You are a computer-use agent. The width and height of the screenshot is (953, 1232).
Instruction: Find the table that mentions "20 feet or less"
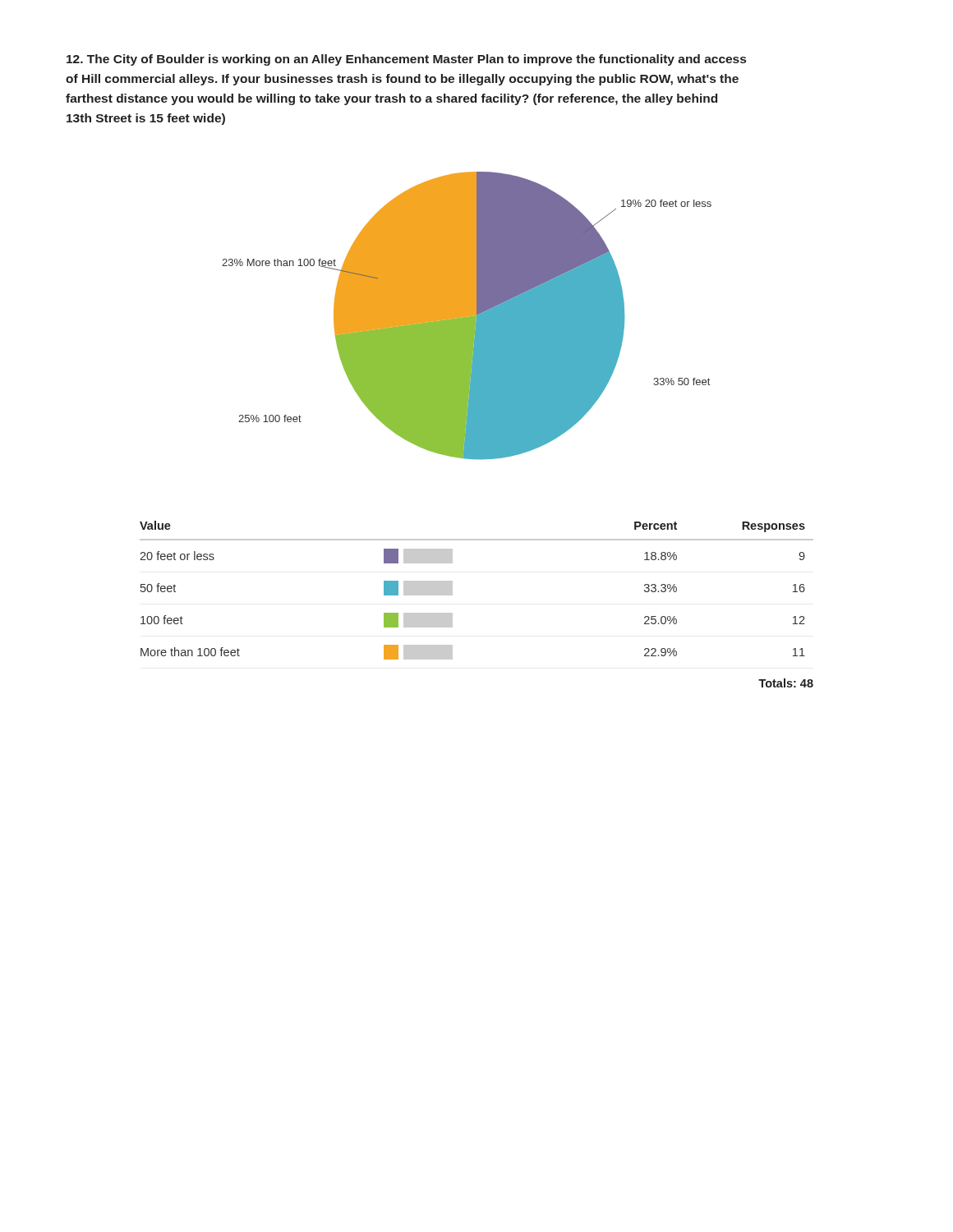click(x=476, y=601)
